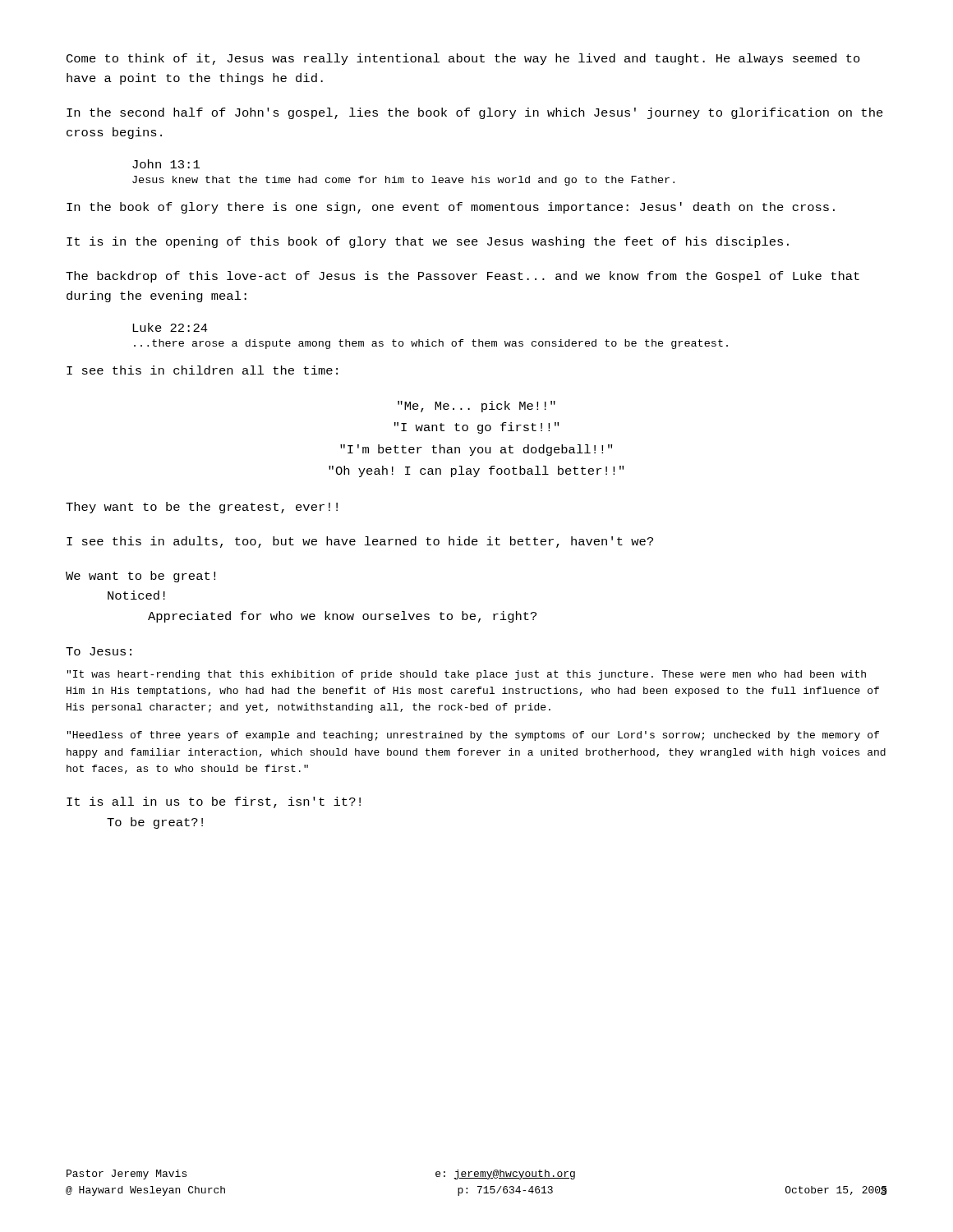
Task: Select the text block with the text "Come to think"
Action: pyautogui.click(x=463, y=69)
